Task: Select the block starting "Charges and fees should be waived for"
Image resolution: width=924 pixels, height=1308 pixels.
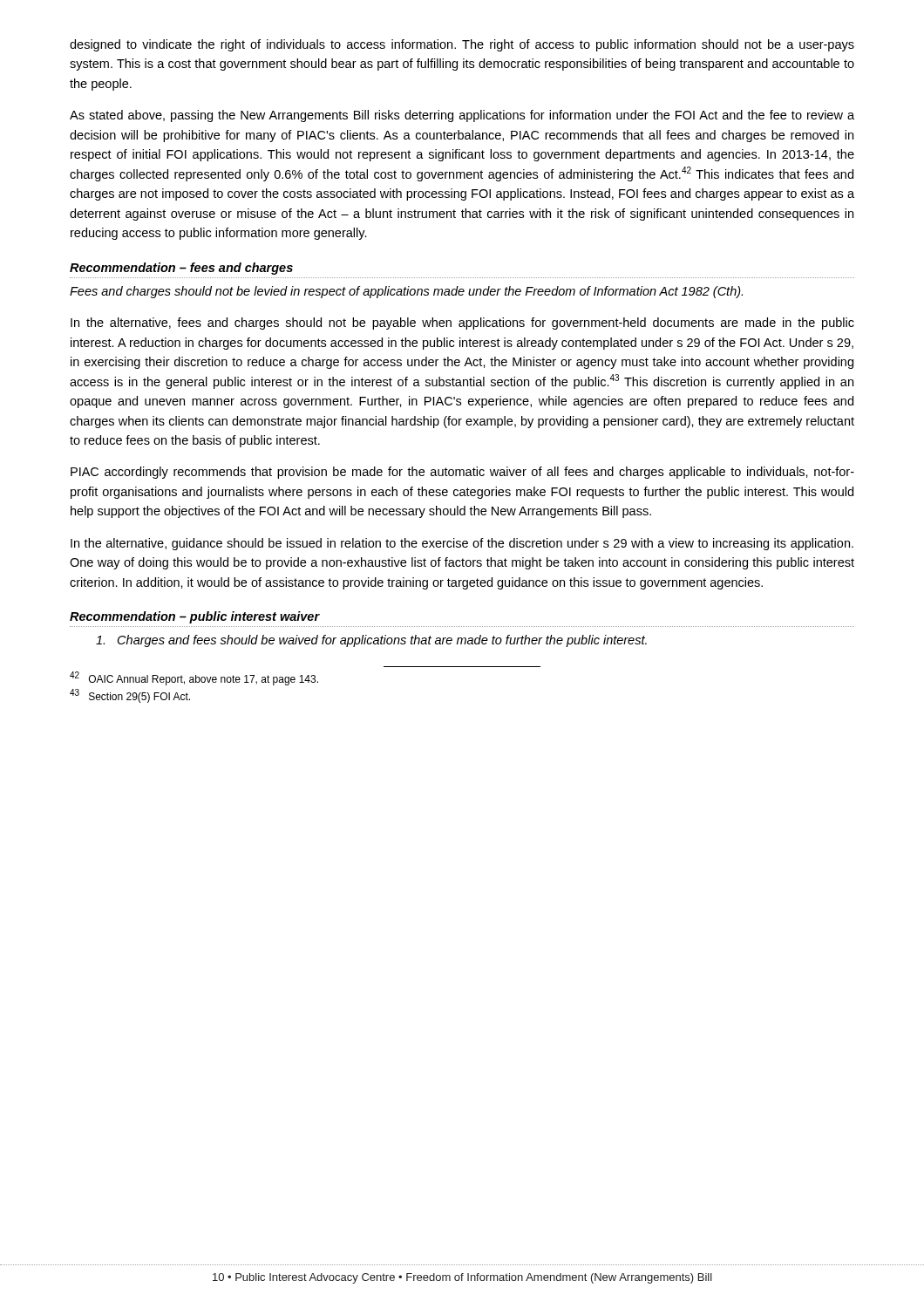Action: 372,640
